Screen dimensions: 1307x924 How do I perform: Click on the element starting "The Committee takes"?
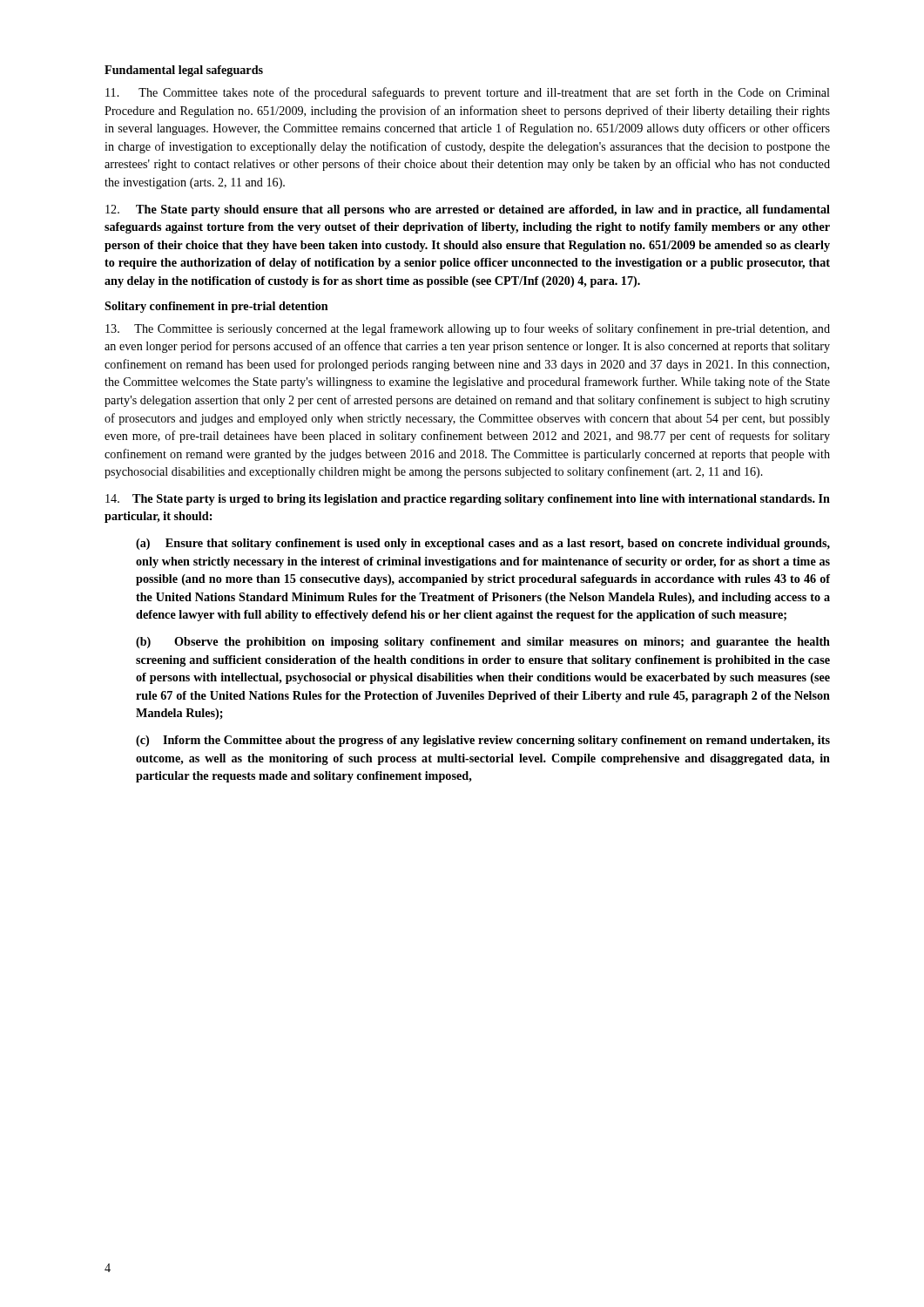pos(467,137)
